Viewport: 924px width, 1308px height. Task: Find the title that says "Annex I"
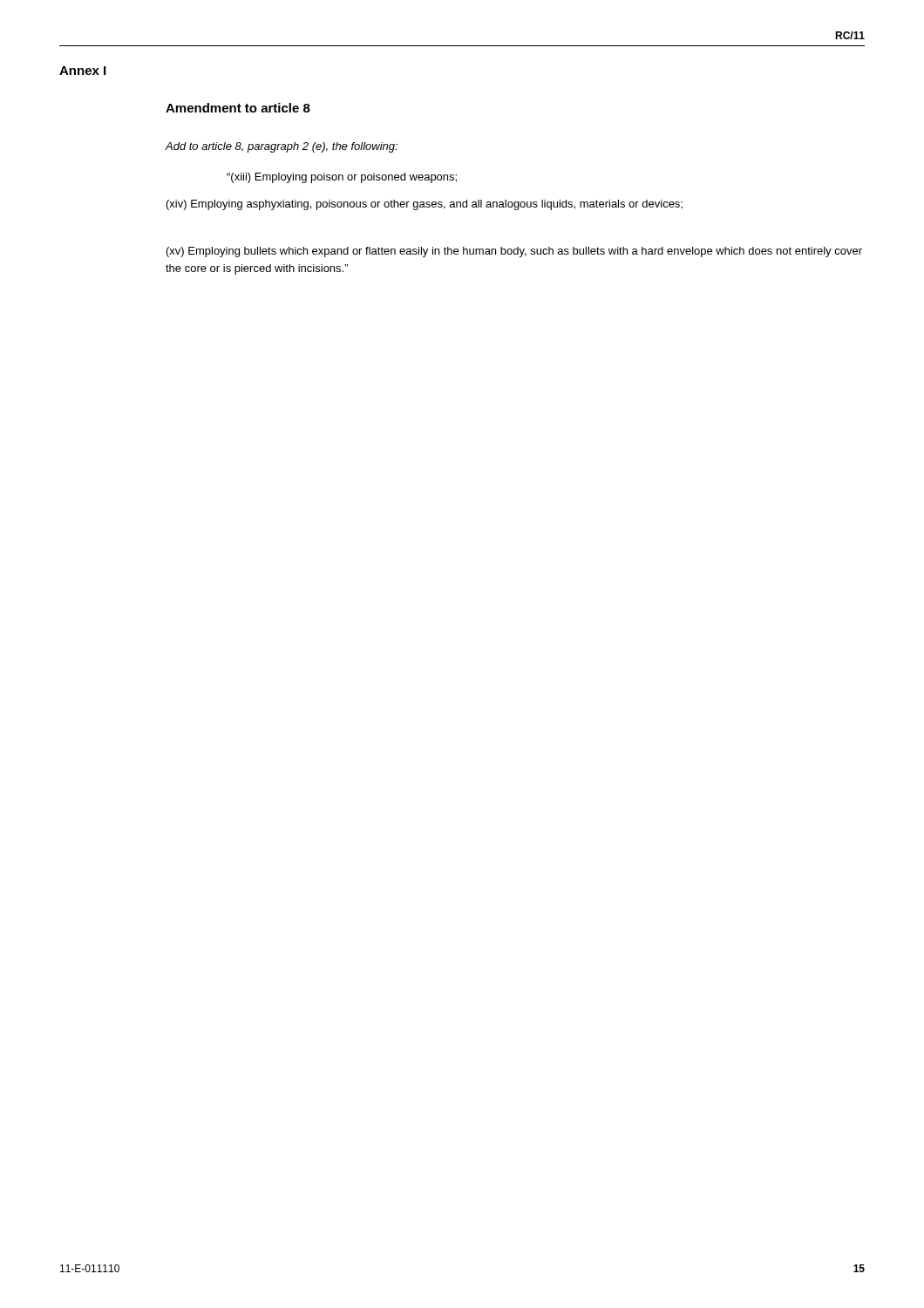pyautogui.click(x=83, y=70)
